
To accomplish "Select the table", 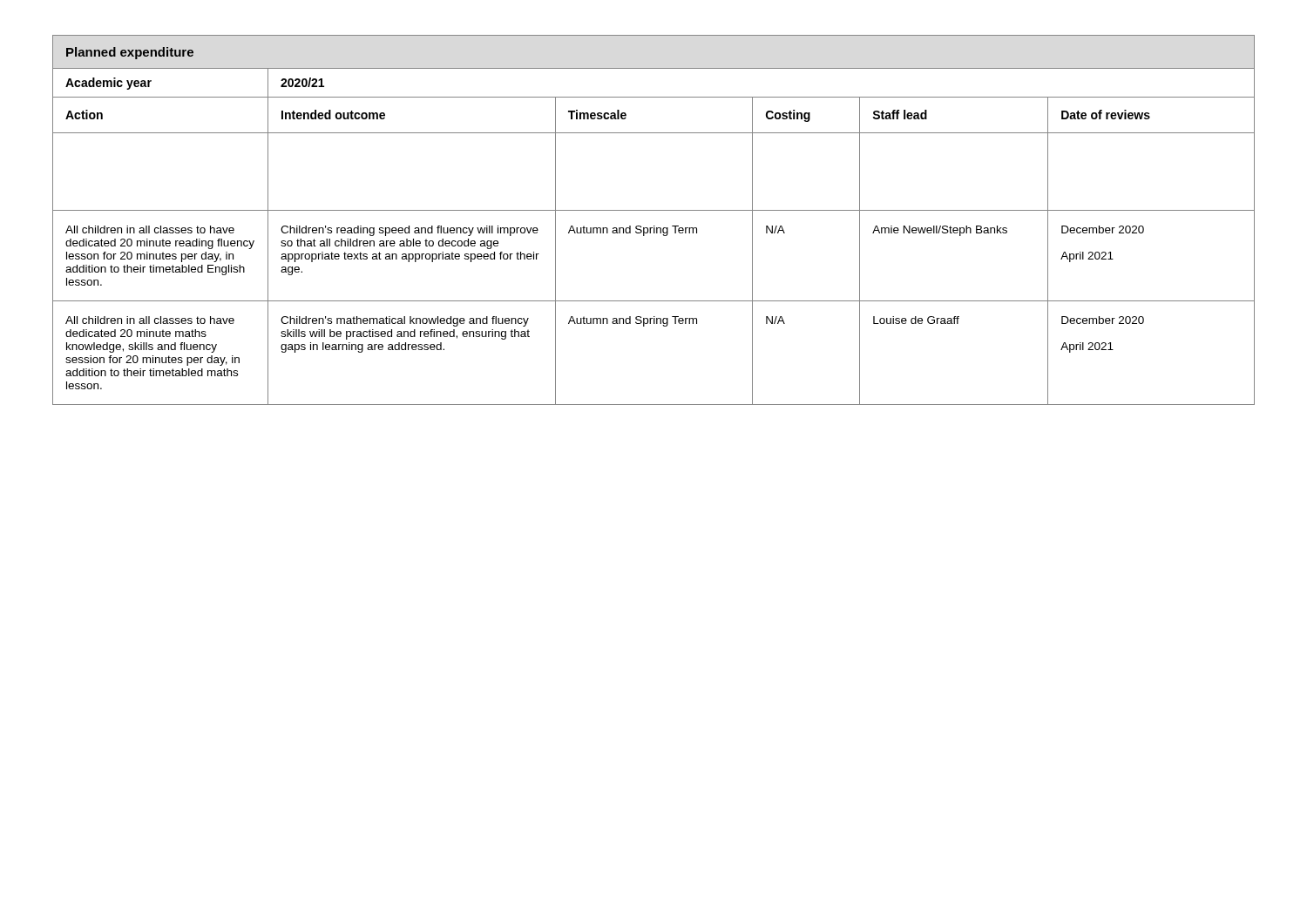I will pyautogui.click(x=654, y=220).
